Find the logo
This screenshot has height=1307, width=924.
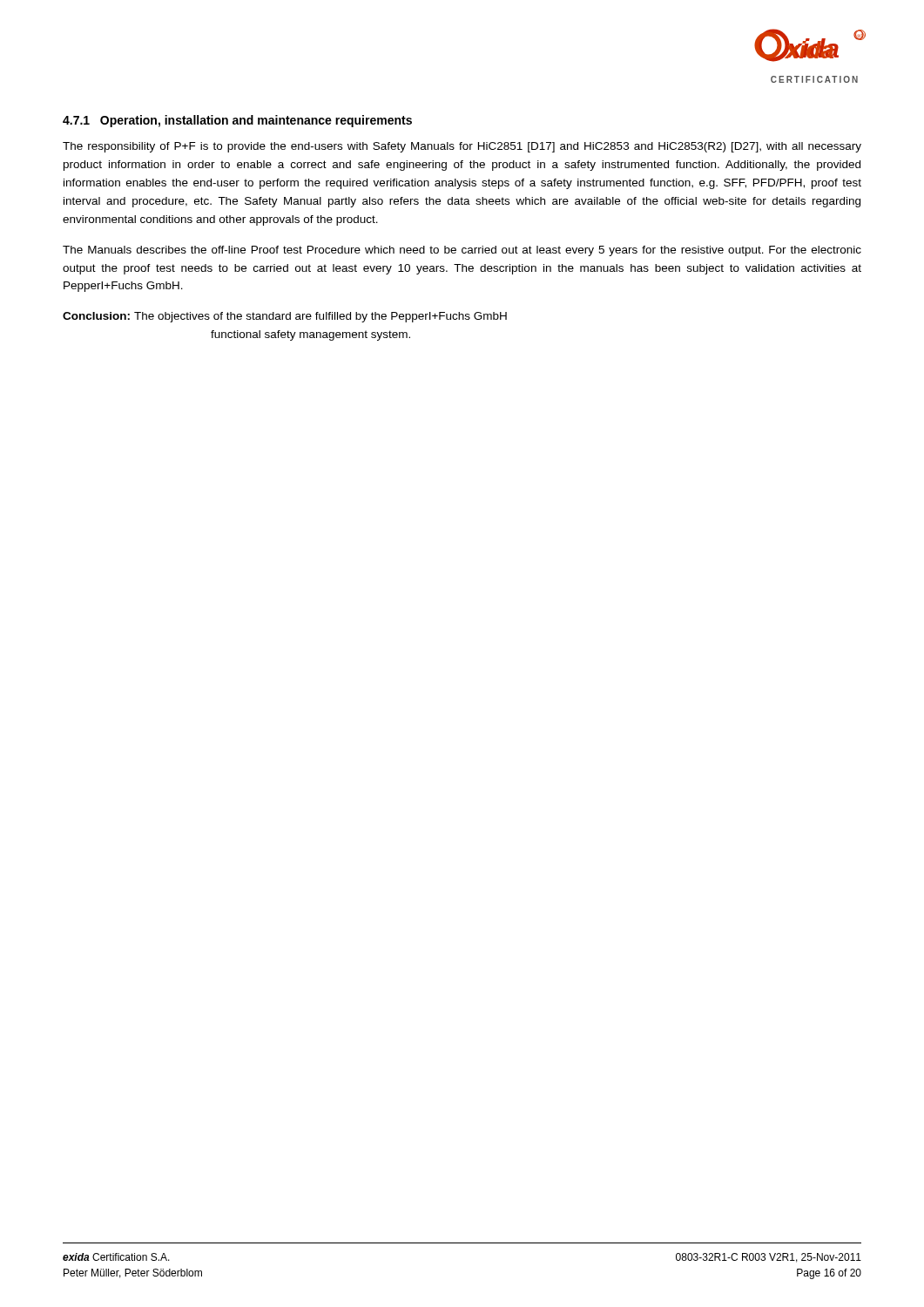[815, 58]
